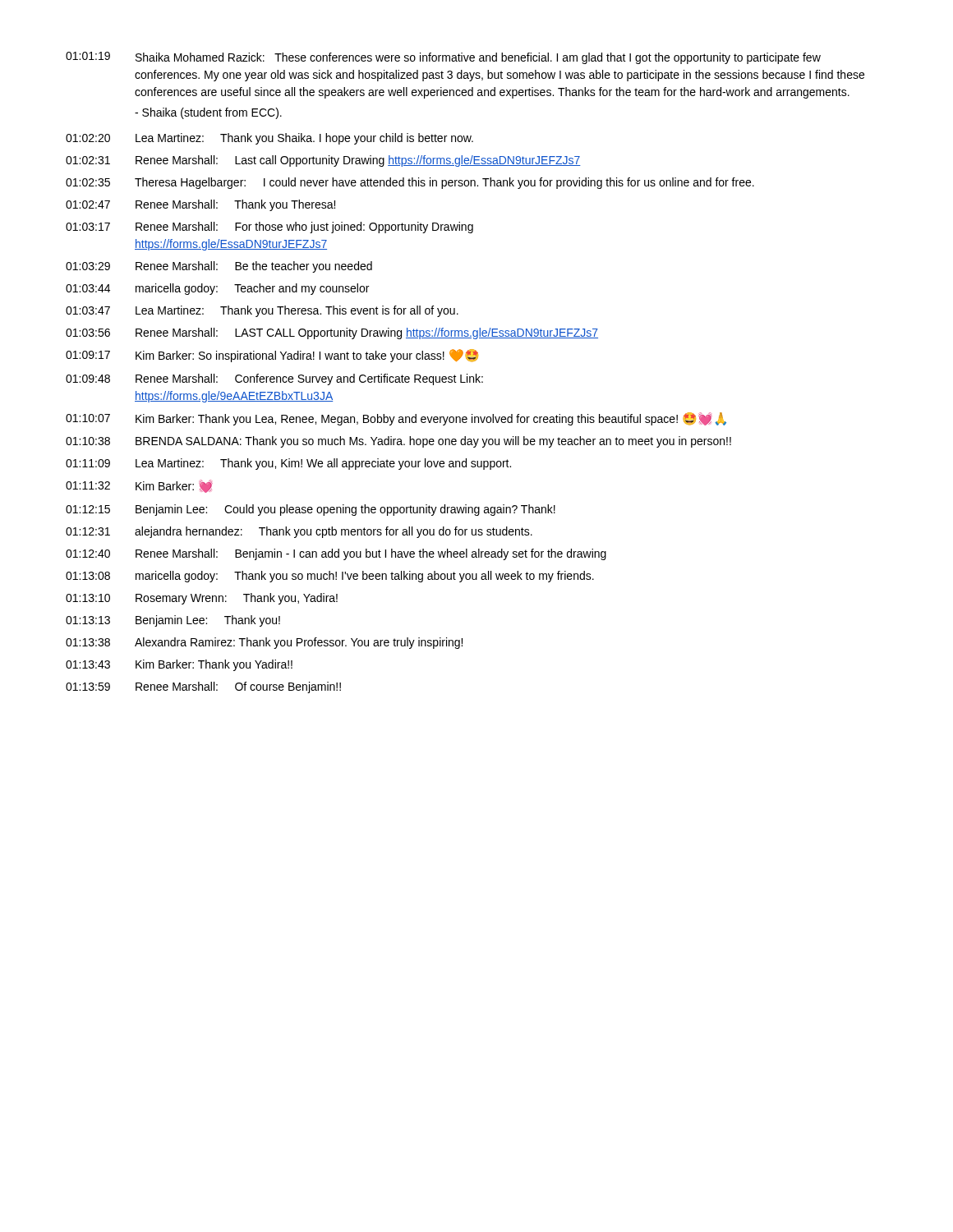953x1232 pixels.
Task: Select the list item that reads "01:02:31 Renee Marshall:"
Action: pos(476,161)
